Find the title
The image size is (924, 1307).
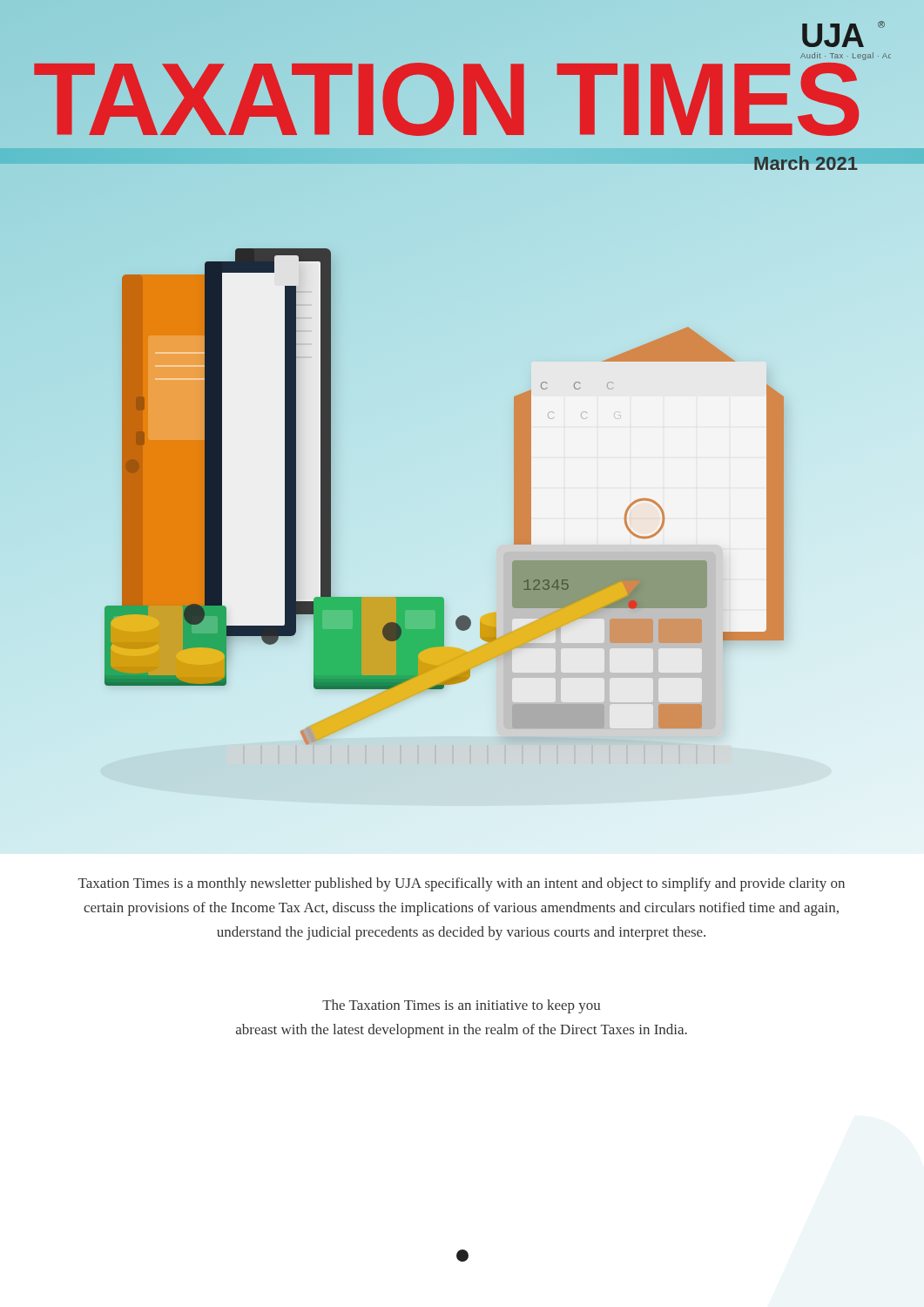tap(447, 112)
